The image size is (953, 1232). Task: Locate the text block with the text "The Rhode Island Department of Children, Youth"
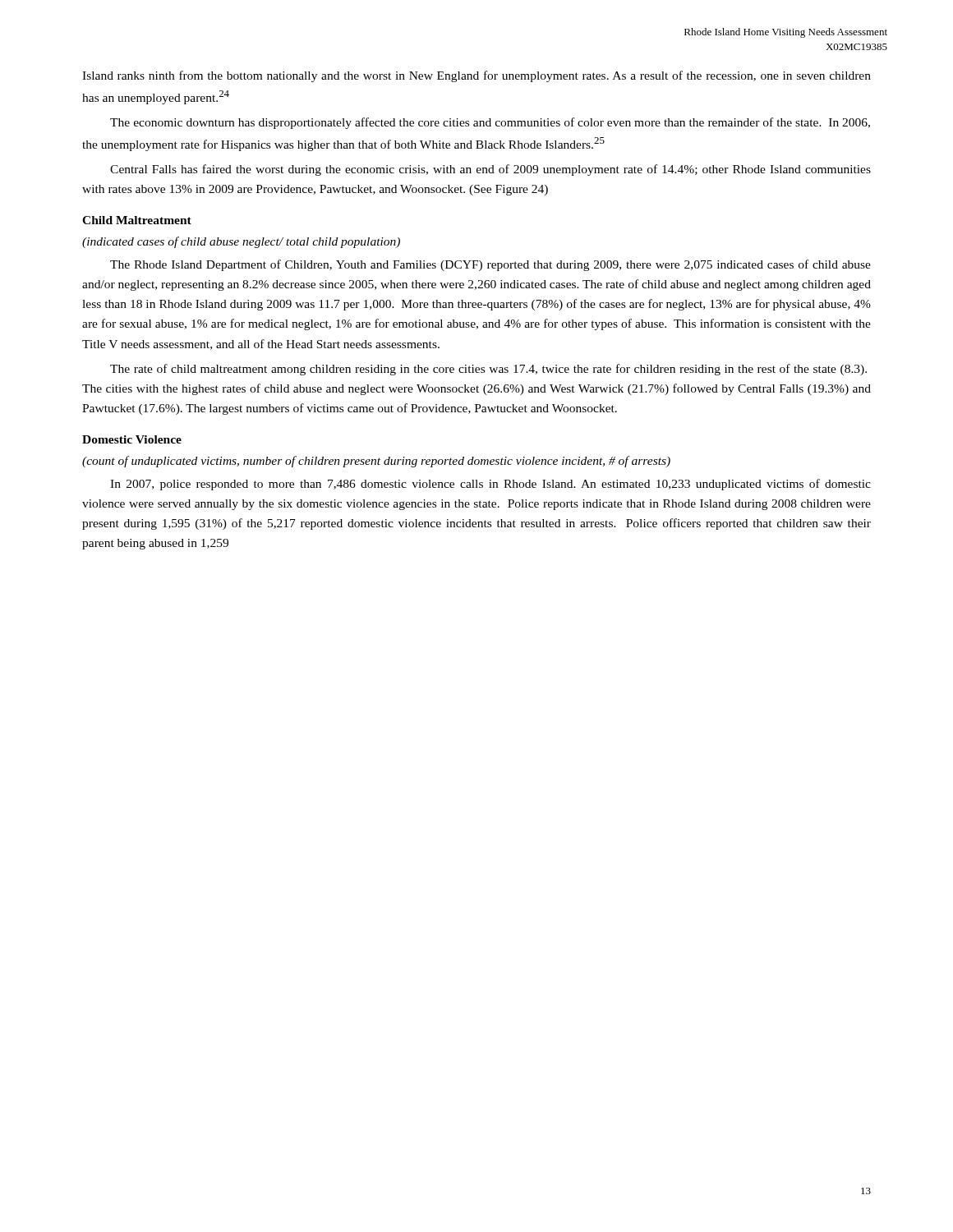pyautogui.click(x=476, y=304)
